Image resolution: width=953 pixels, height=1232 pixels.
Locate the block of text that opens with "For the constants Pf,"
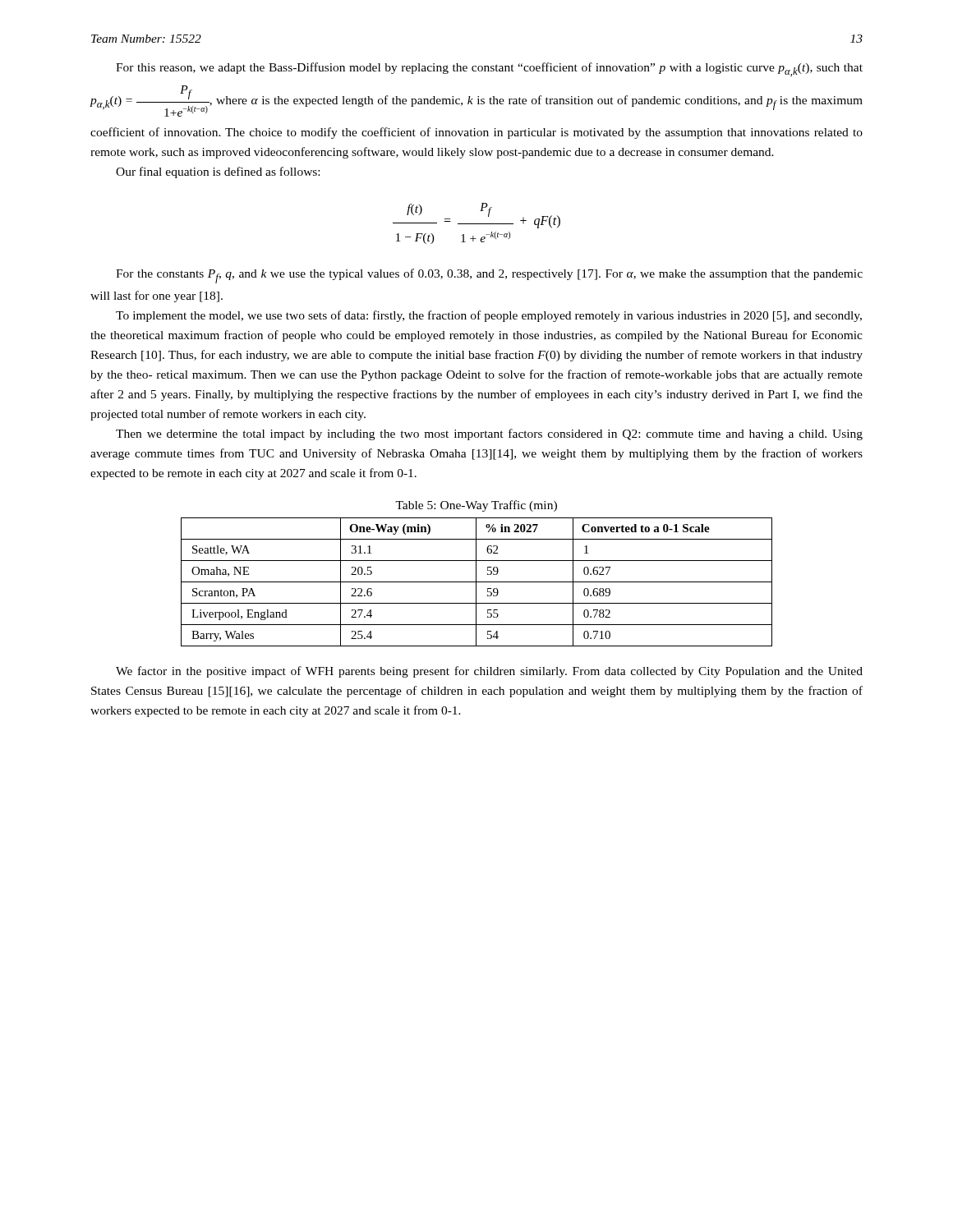tap(476, 285)
